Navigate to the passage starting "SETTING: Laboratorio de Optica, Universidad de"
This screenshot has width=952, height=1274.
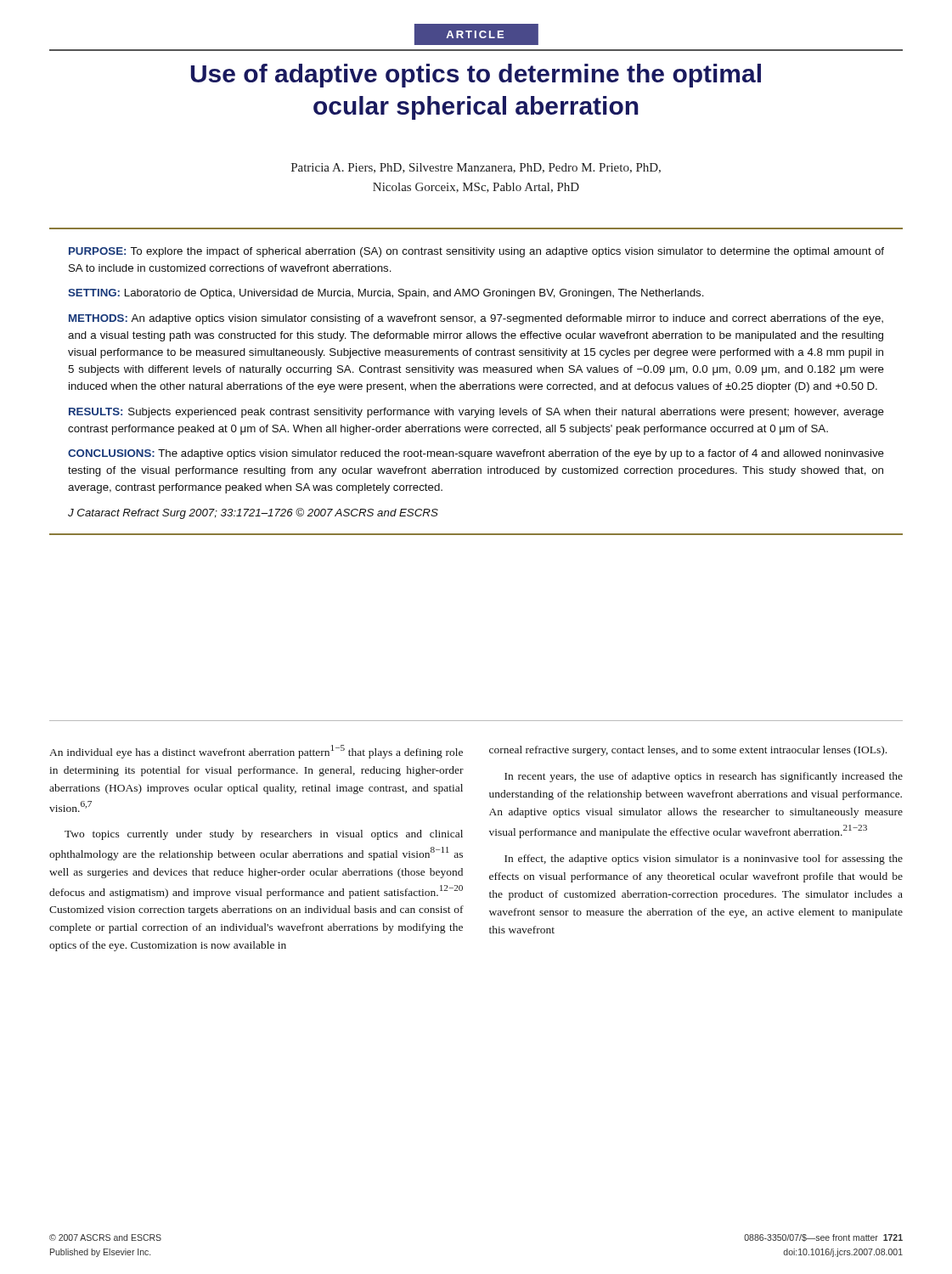click(x=386, y=293)
